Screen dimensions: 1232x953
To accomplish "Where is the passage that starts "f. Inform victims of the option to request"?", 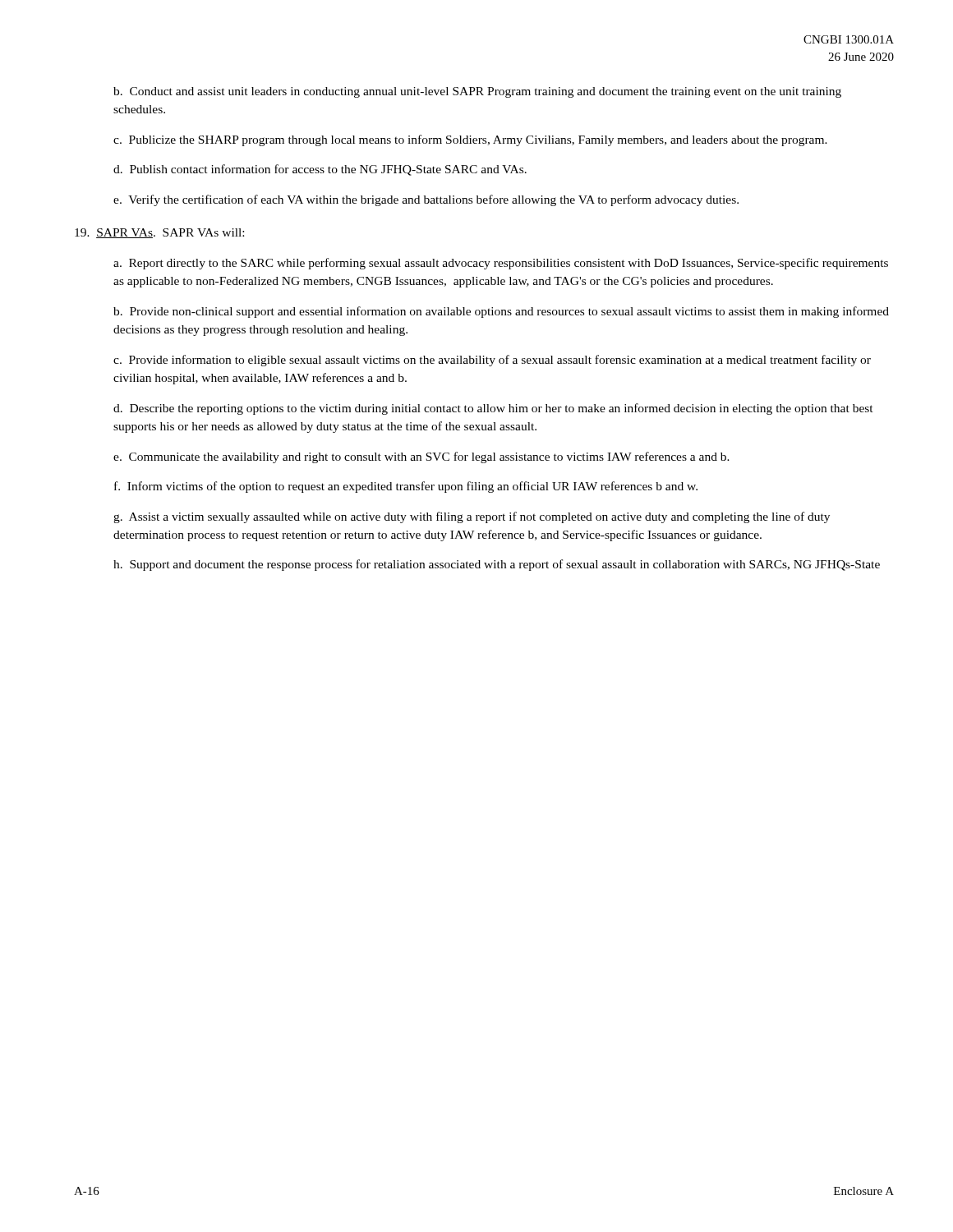I will click(484, 486).
